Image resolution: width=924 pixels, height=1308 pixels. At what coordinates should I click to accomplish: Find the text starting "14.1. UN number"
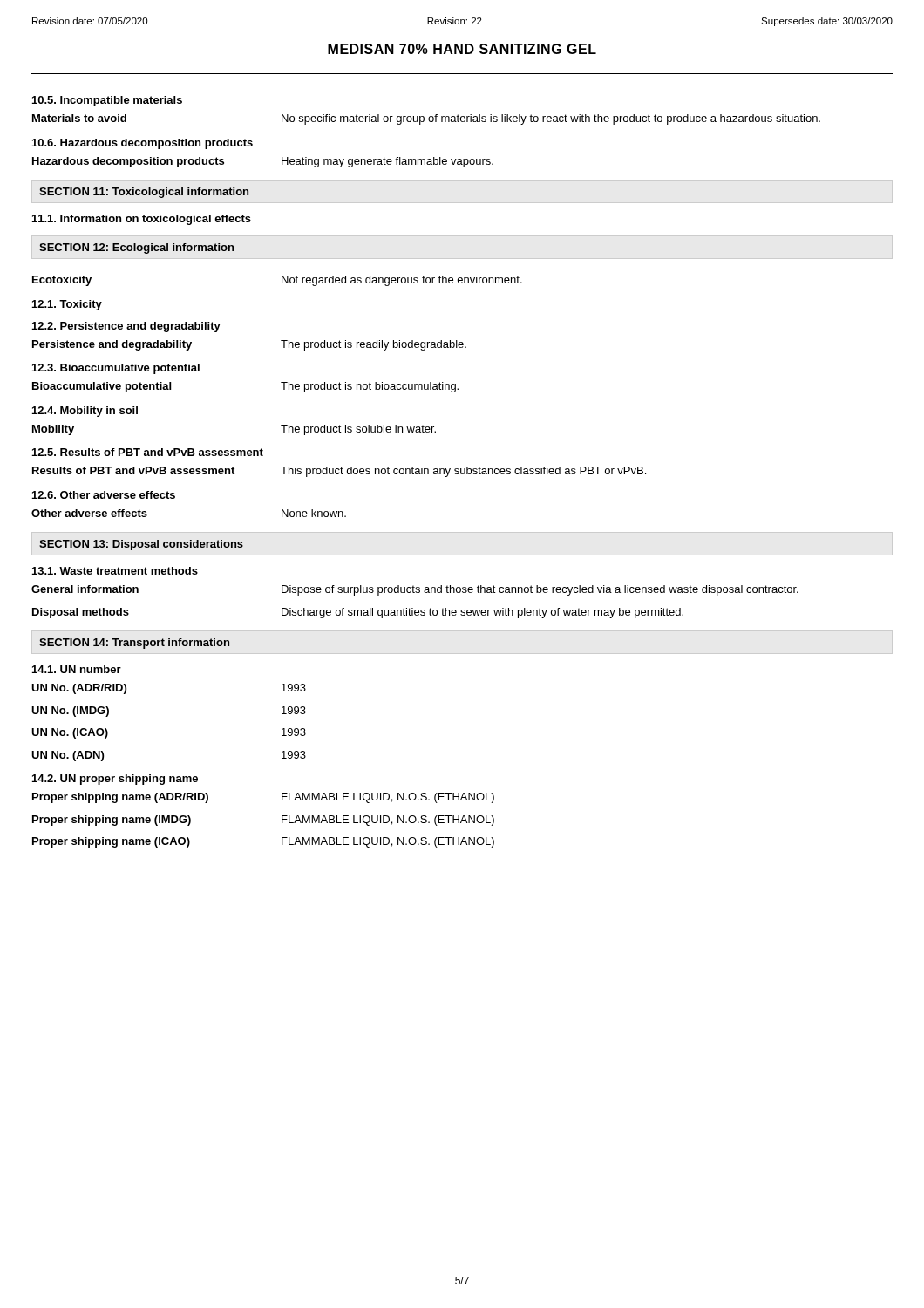[76, 669]
